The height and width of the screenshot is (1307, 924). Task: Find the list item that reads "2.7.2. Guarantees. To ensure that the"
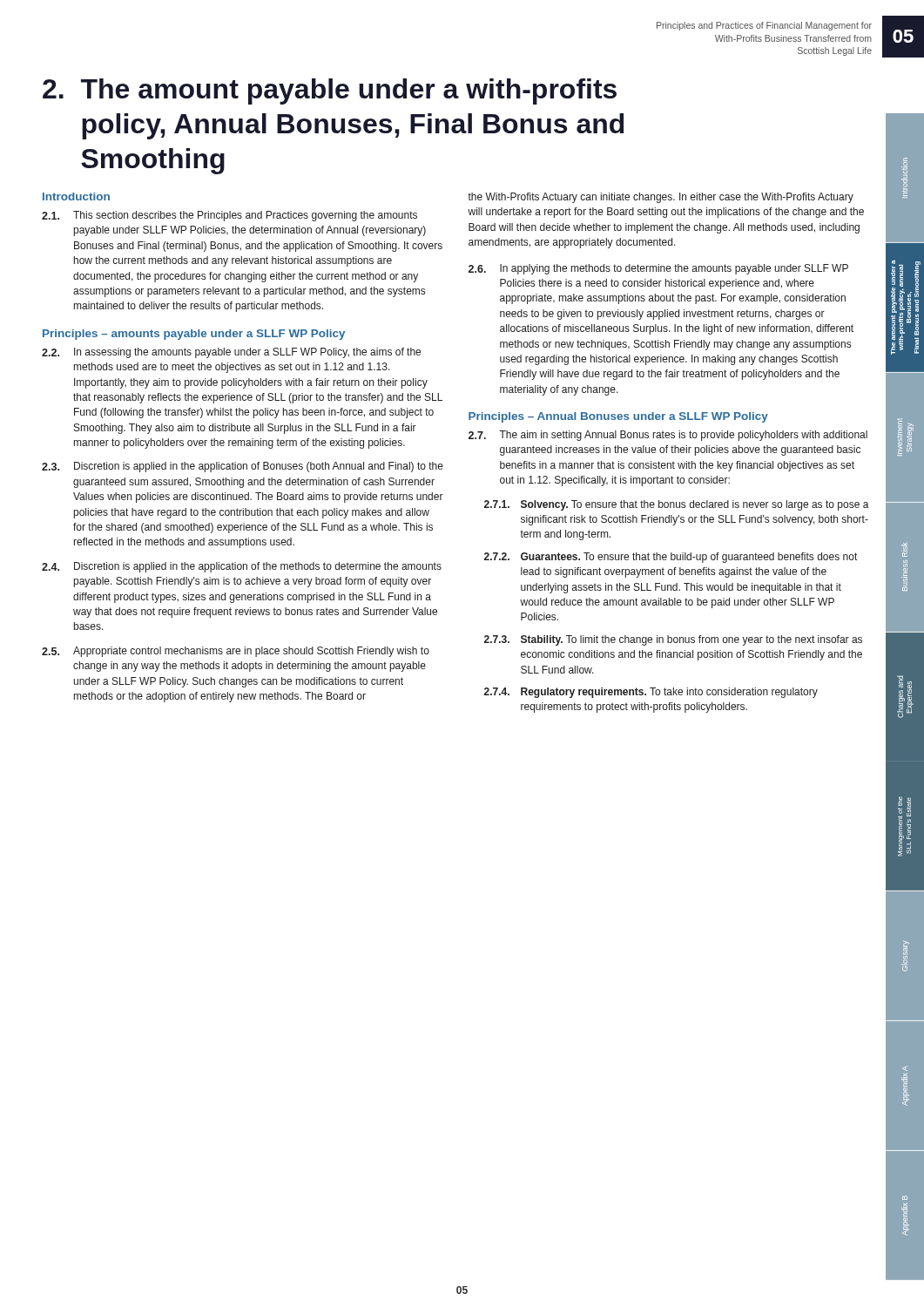click(677, 587)
